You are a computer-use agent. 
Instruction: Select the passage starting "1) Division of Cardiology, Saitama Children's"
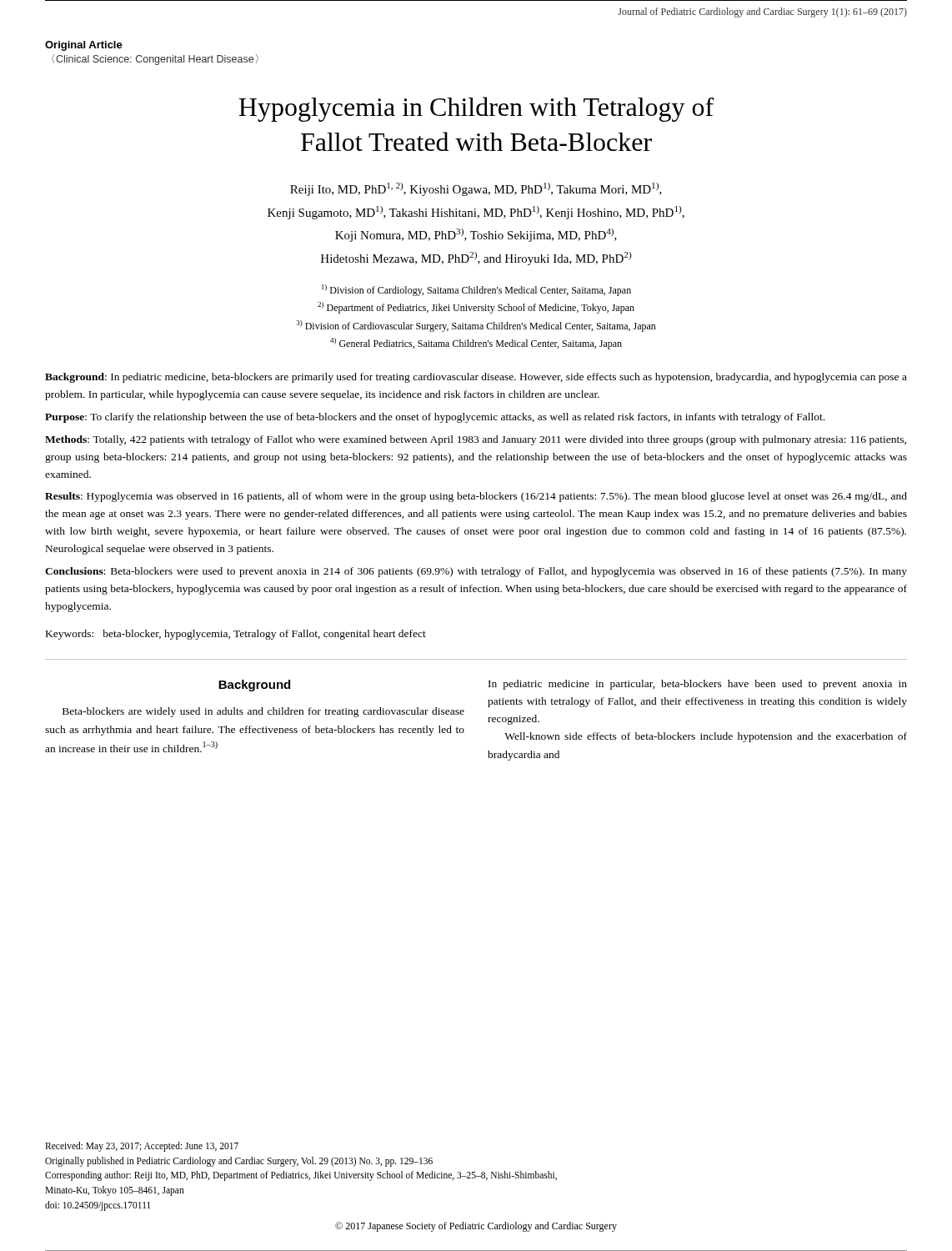pos(476,316)
